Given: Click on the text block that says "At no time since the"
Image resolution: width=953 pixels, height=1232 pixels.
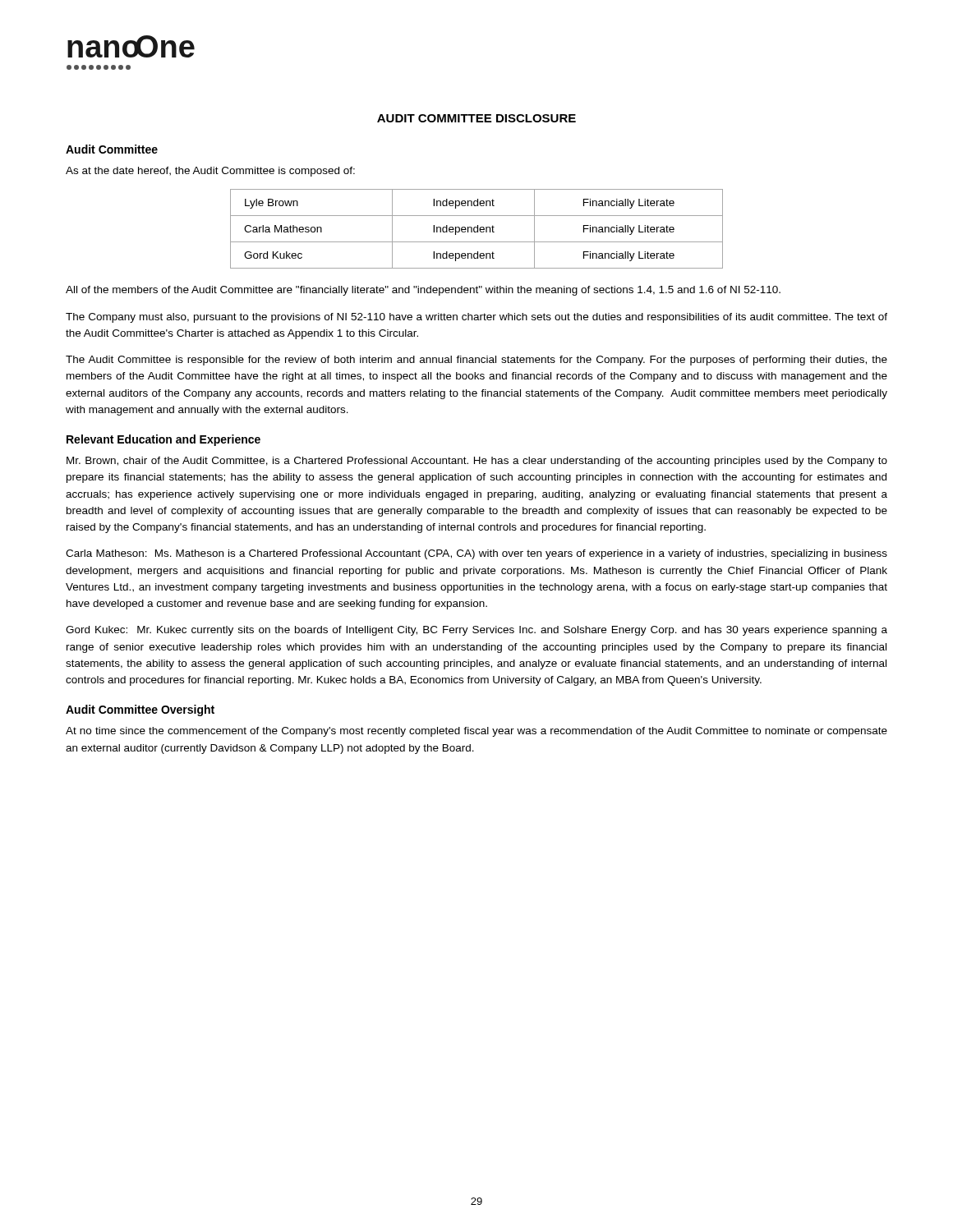Looking at the screenshot, I should pos(476,739).
